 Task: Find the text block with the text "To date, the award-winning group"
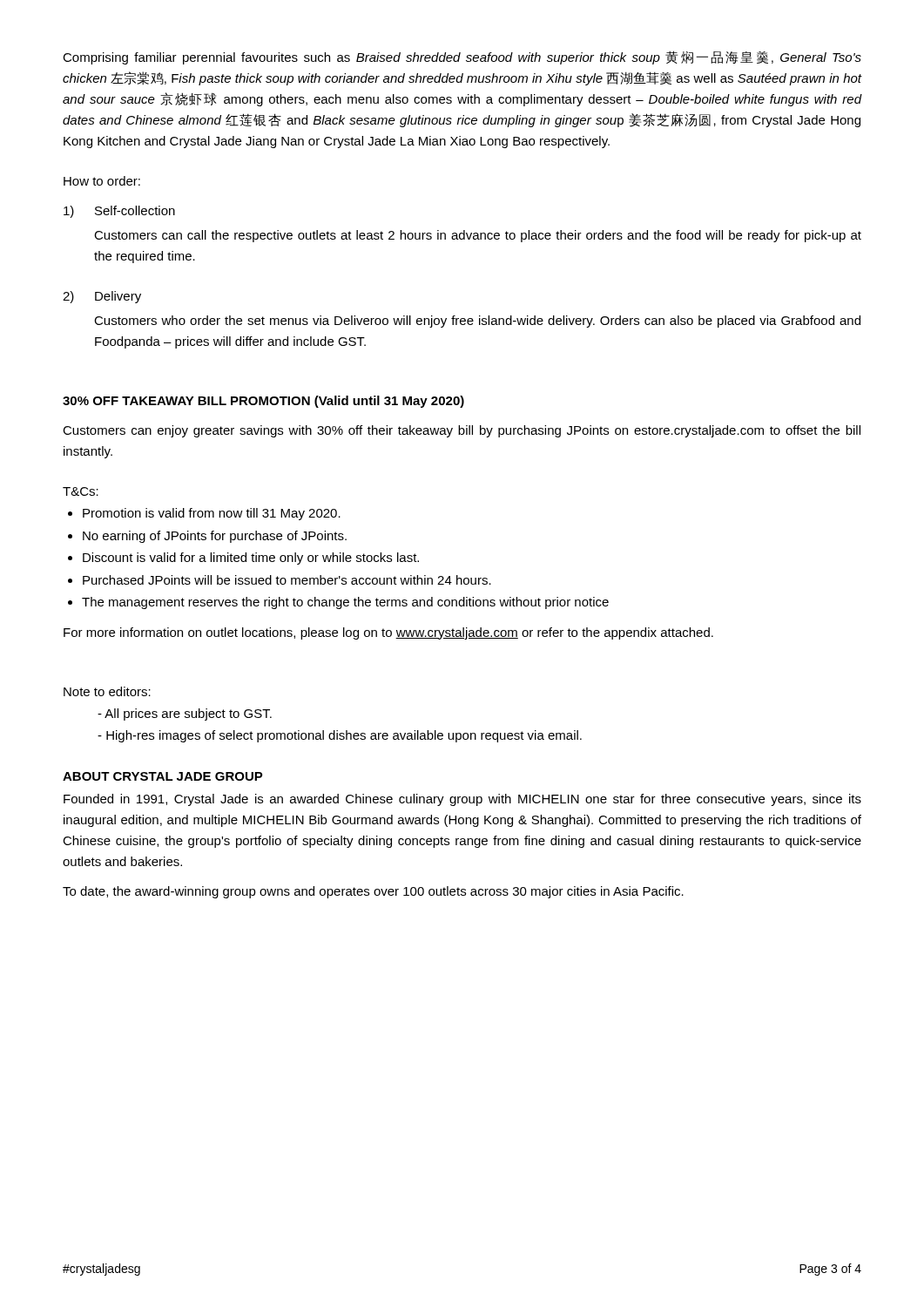(374, 891)
